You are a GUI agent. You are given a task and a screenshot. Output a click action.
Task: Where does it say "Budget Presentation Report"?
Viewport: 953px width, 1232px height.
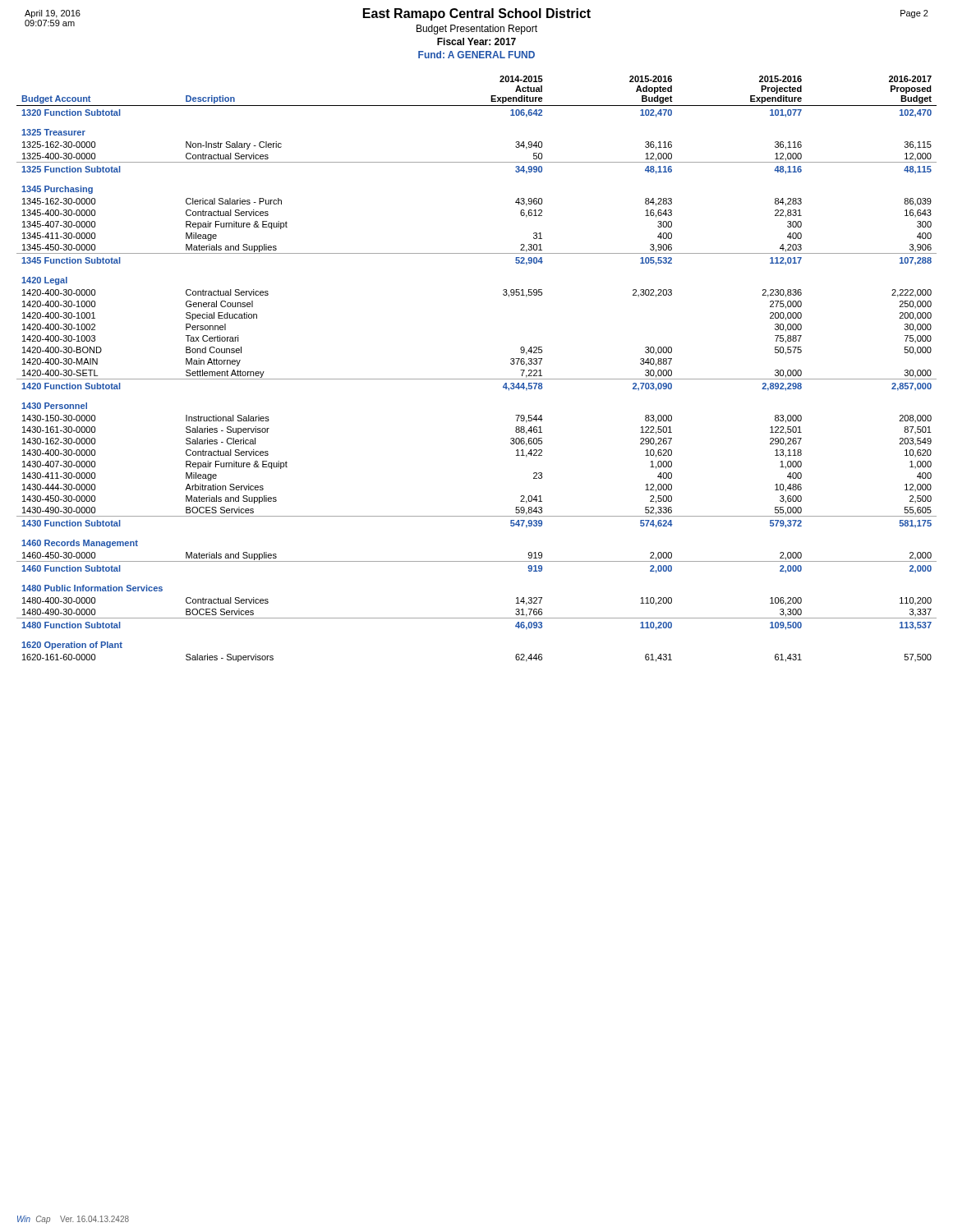(x=476, y=29)
